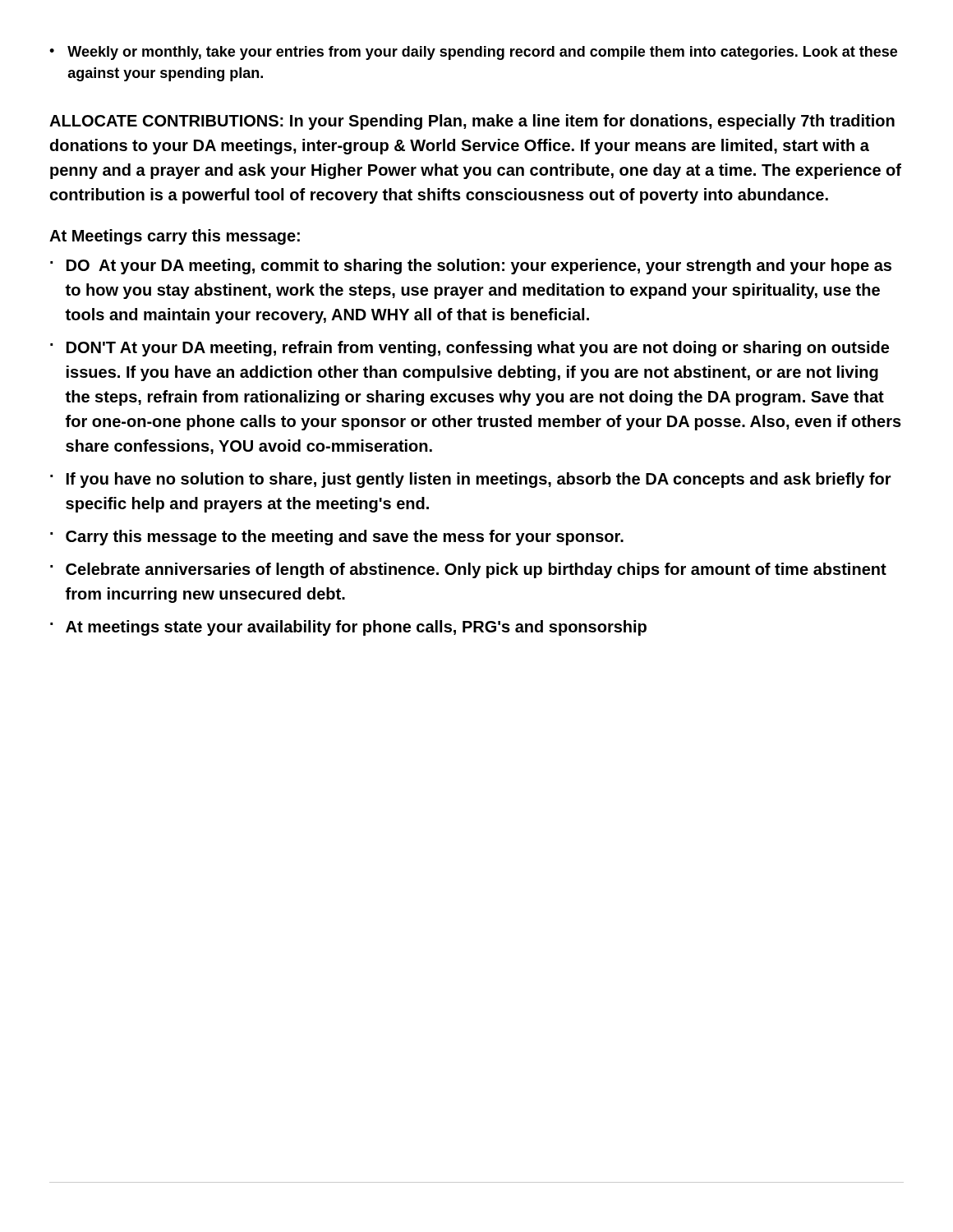Viewport: 953px width, 1232px height.
Task: Select the list item that says "· If you have no solution"
Action: [x=476, y=491]
